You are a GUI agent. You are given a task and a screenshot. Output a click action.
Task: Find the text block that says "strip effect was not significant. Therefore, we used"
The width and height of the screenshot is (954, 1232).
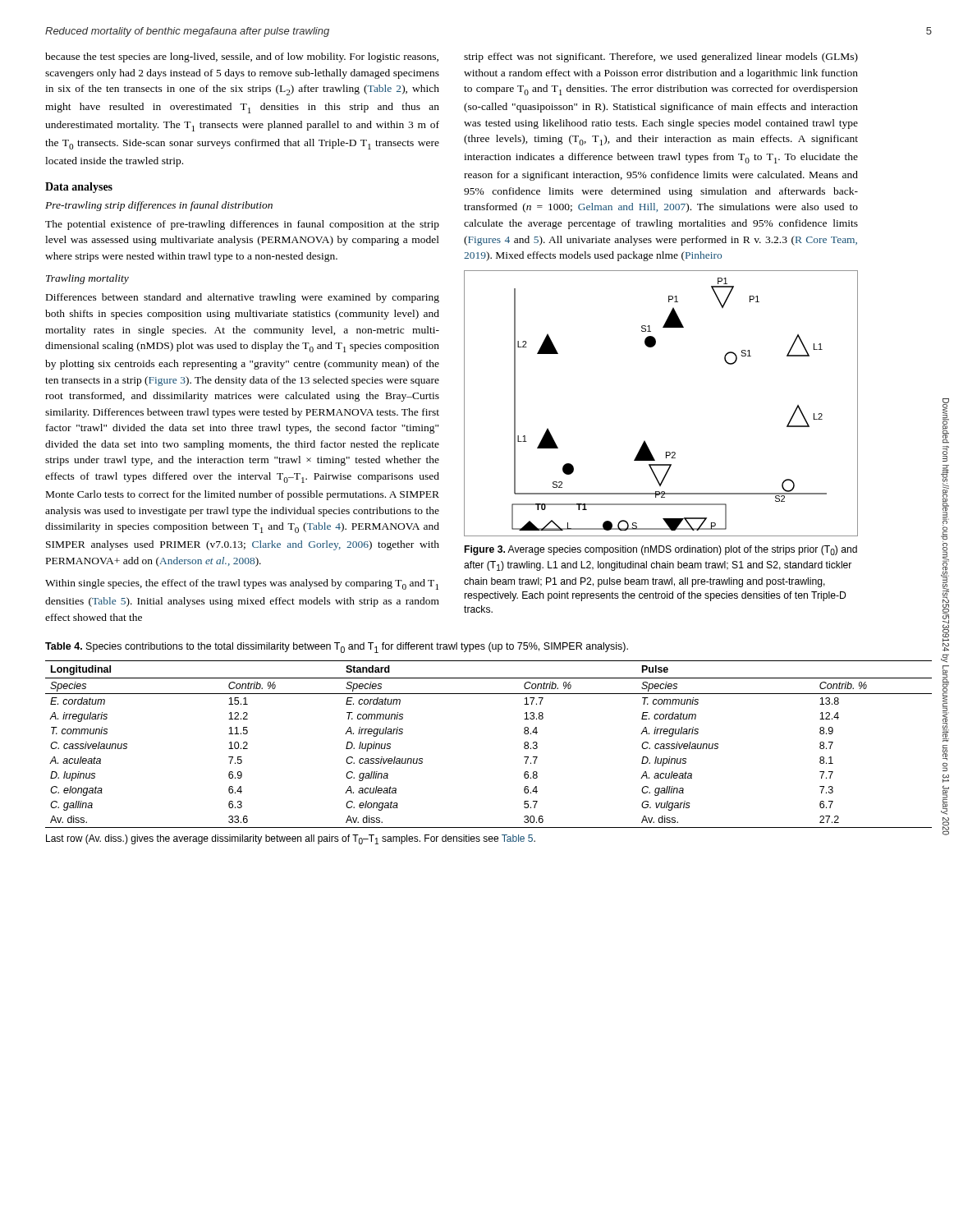pos(661,156)
